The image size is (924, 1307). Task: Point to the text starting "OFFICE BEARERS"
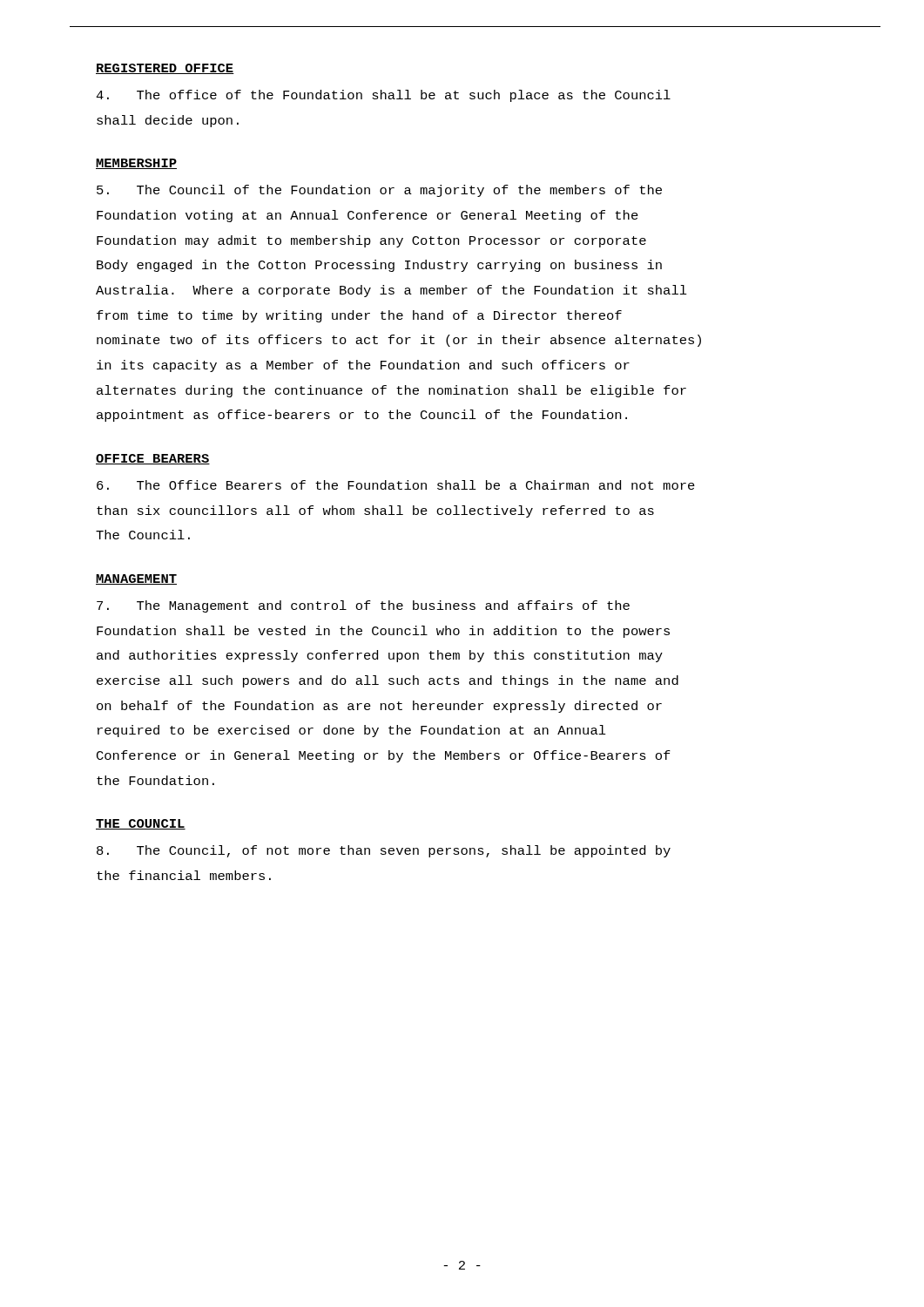[x=153, y=459]
